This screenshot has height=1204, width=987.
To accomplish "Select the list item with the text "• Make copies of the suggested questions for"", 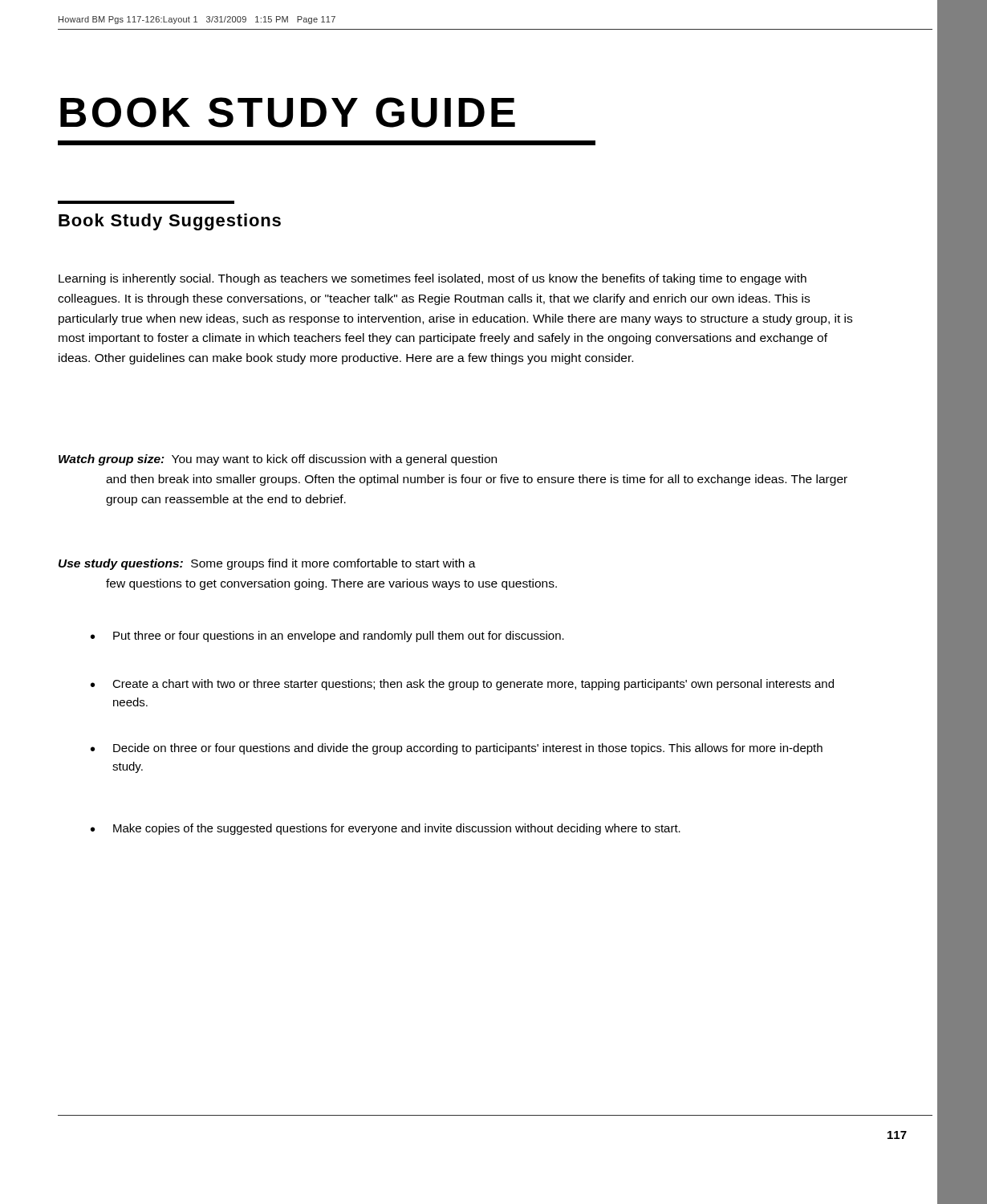I will [x=455, y=829].
